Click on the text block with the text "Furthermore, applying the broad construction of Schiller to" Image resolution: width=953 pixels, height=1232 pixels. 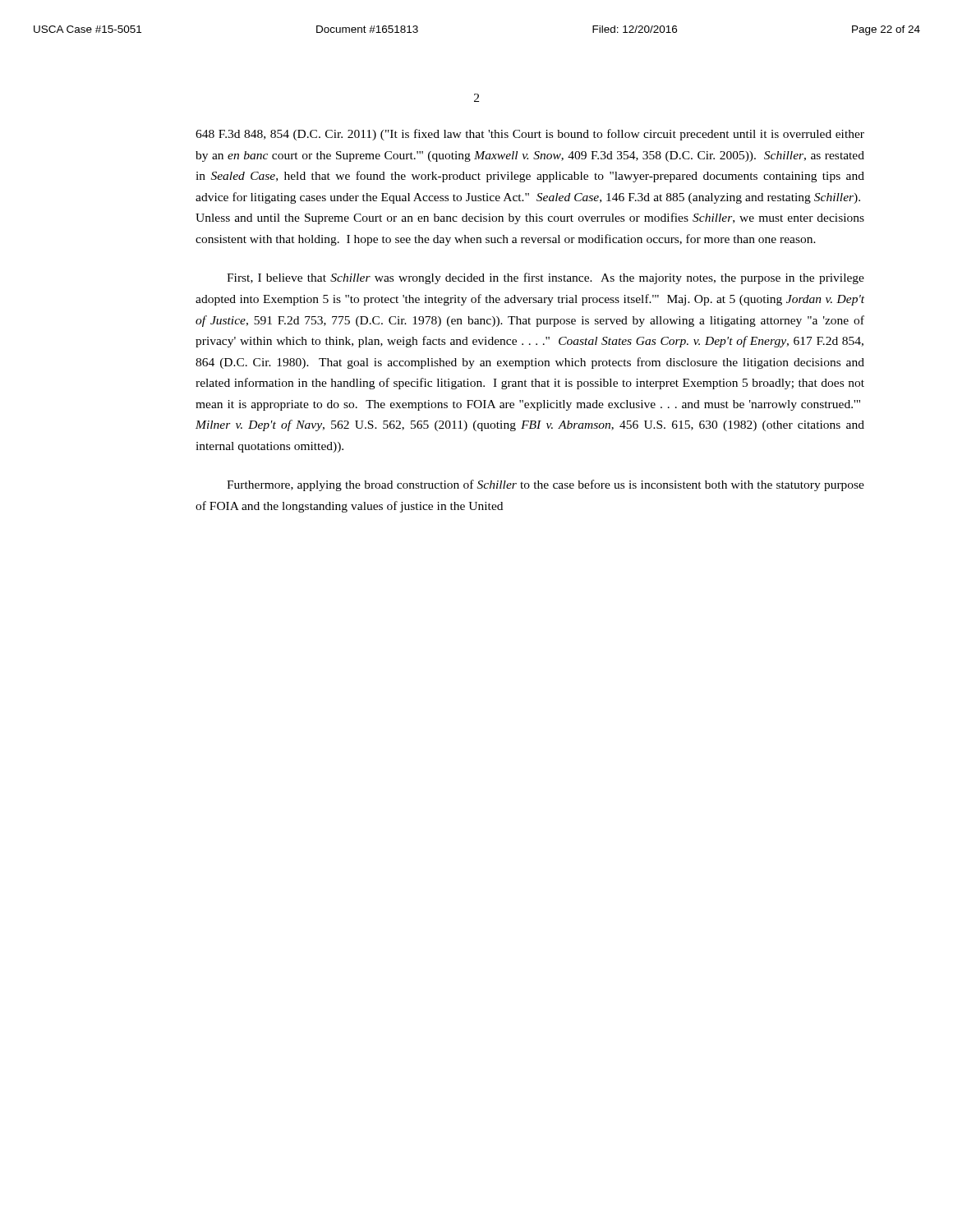[530, 495]
